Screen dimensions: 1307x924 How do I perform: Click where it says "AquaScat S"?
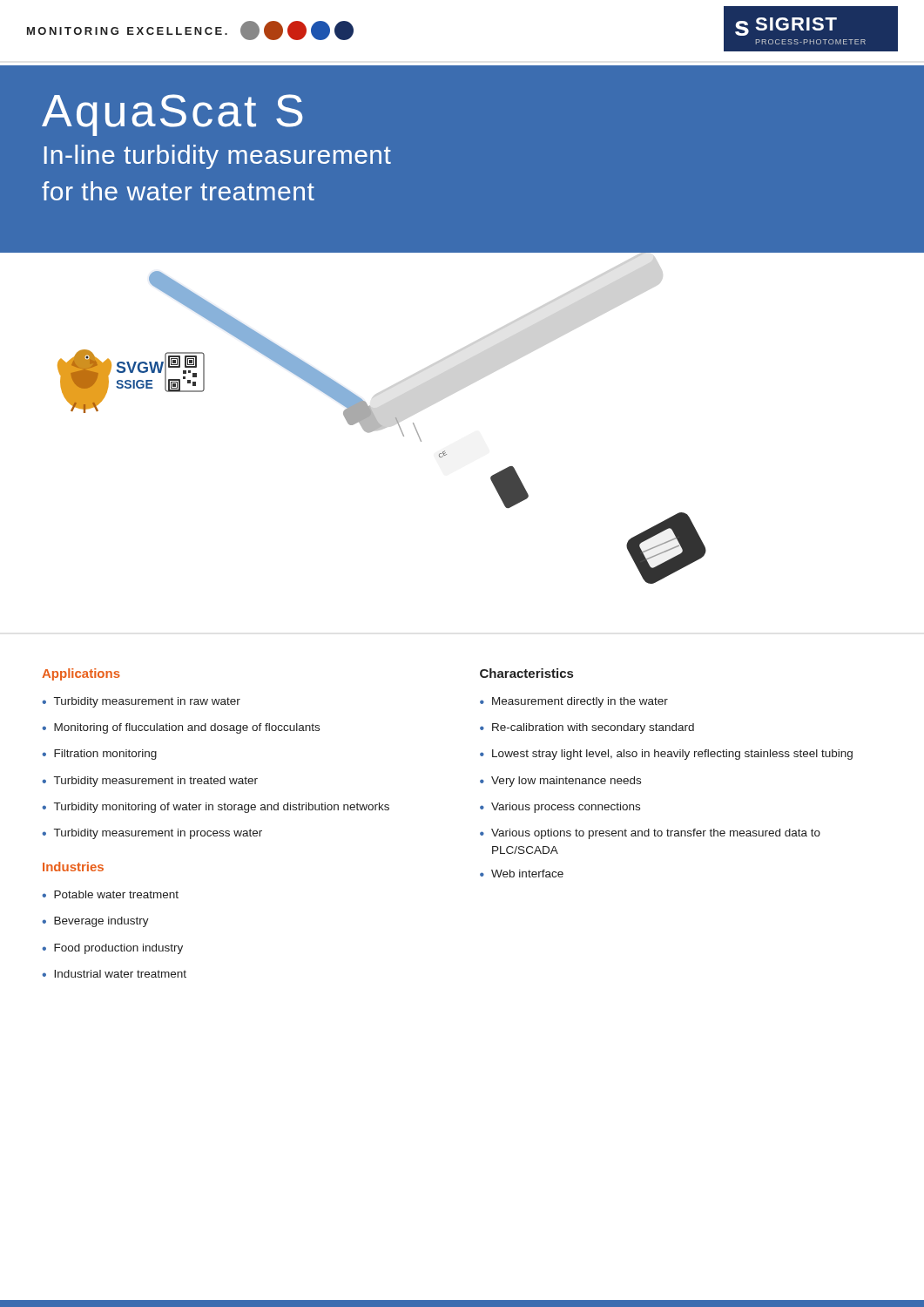(174, 111)
